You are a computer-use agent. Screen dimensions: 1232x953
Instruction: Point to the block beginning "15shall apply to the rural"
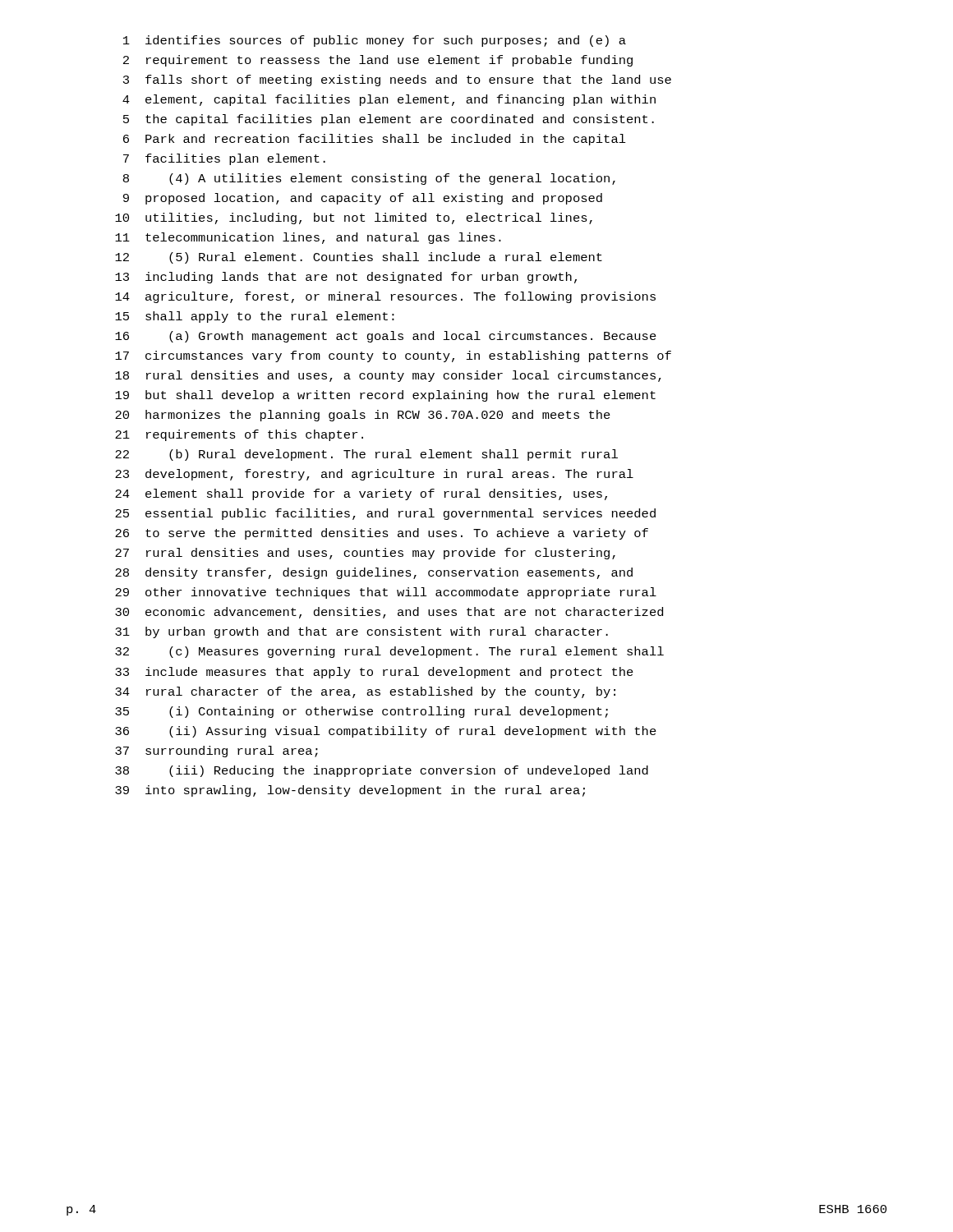pos(269,317)
